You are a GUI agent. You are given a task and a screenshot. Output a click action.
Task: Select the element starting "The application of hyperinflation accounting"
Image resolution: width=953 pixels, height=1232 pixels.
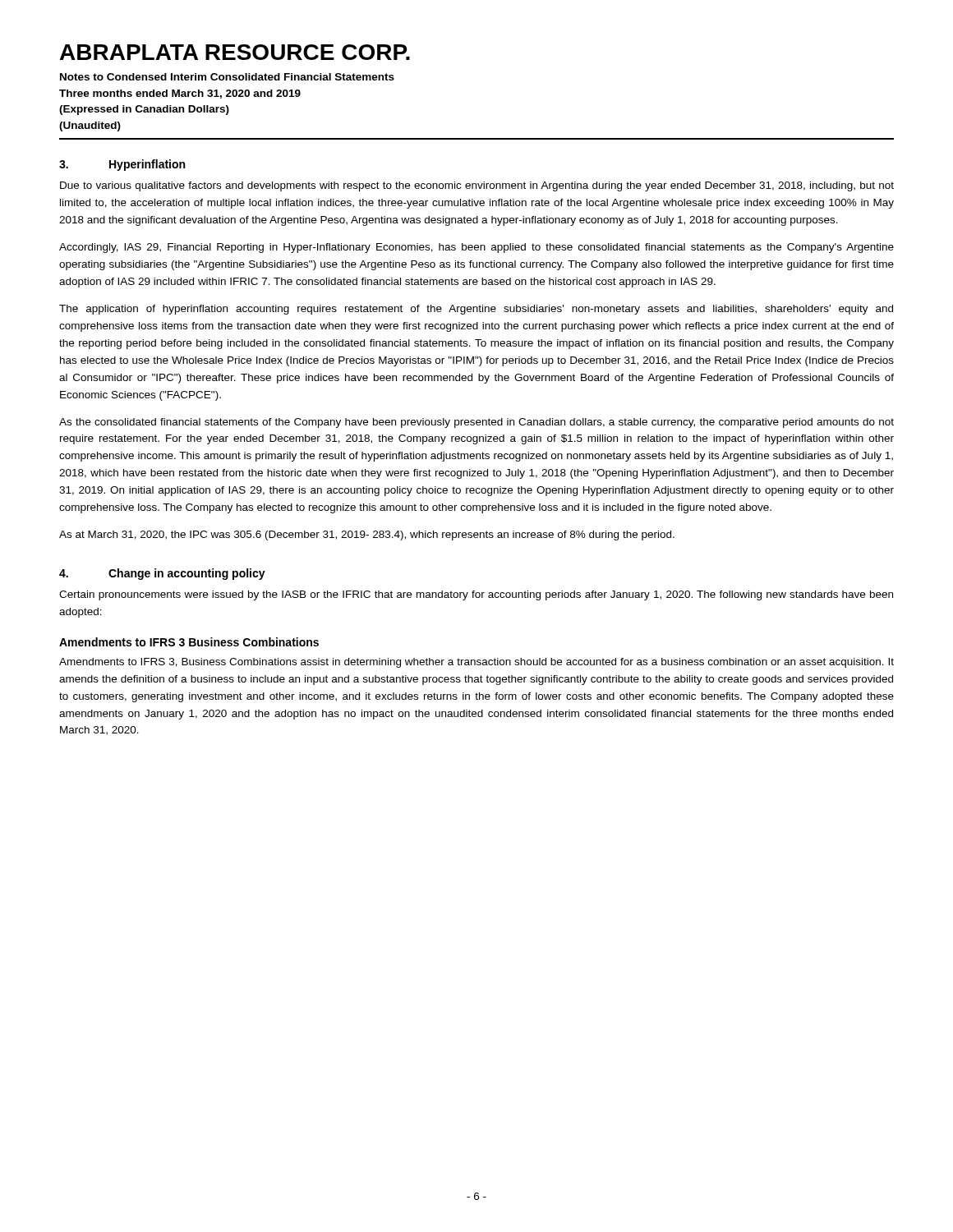point(476,351)
